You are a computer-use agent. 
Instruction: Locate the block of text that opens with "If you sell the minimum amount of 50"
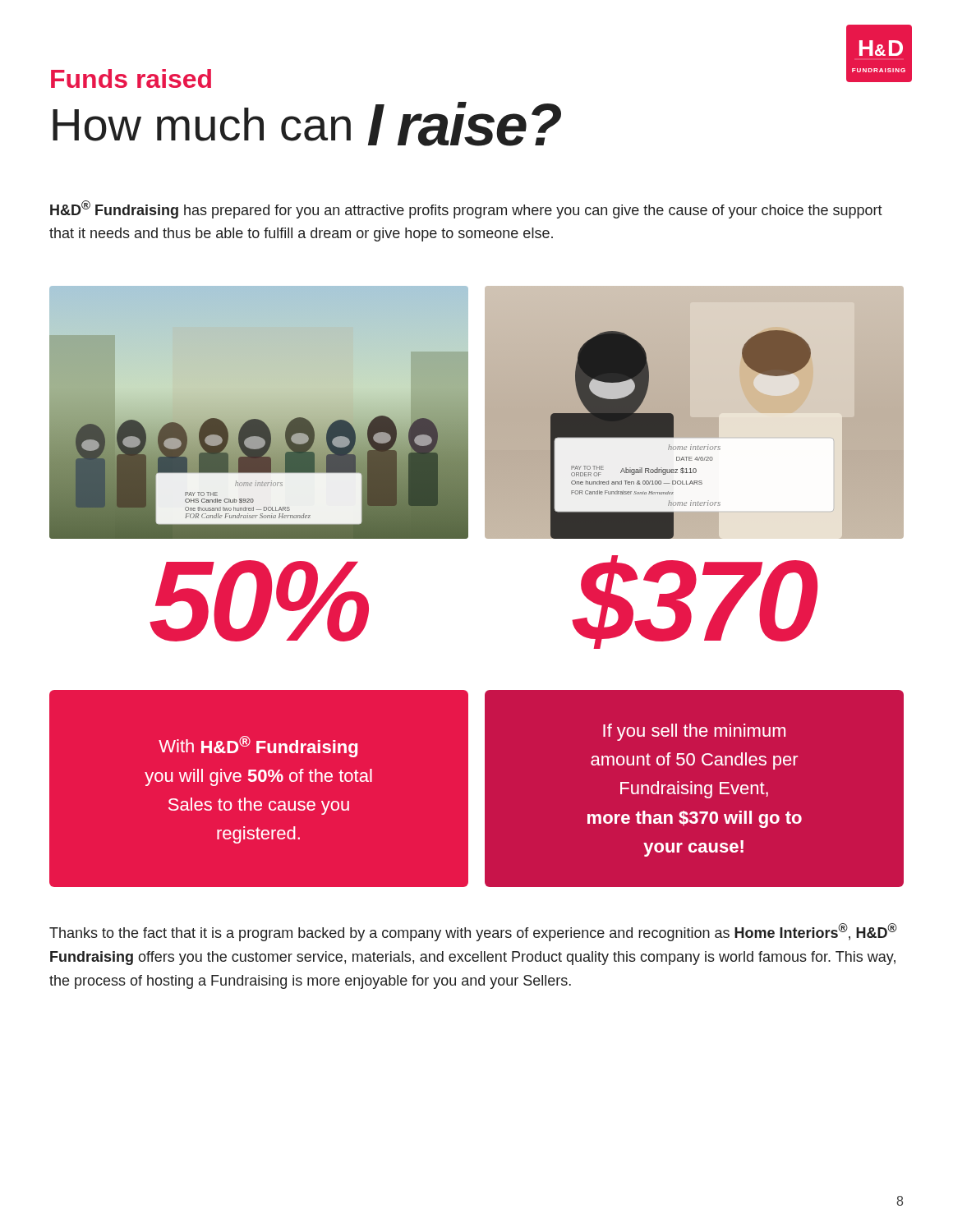(694, 788)
